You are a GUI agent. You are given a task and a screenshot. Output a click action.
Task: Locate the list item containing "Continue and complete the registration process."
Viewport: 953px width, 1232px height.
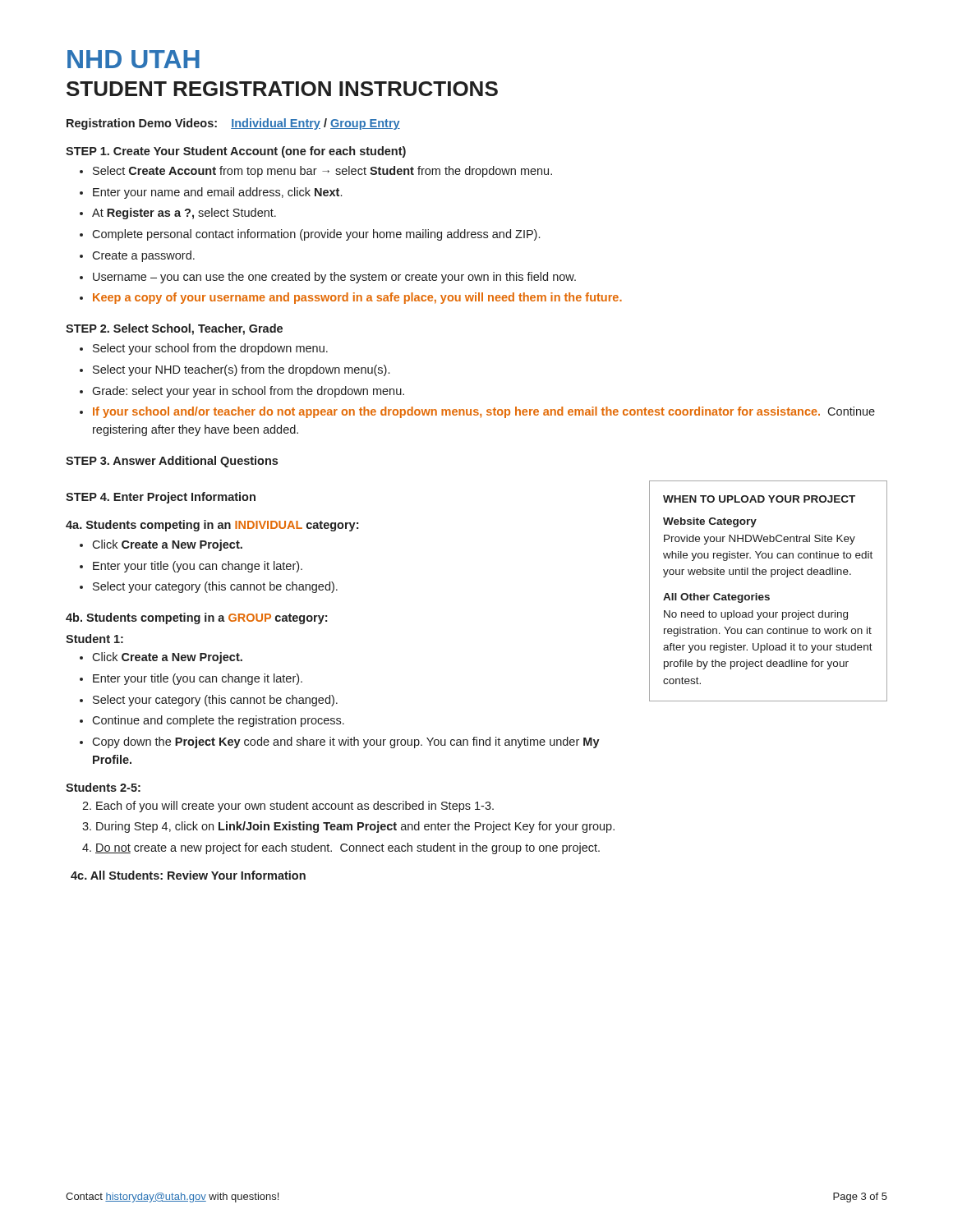coord(219,721)
